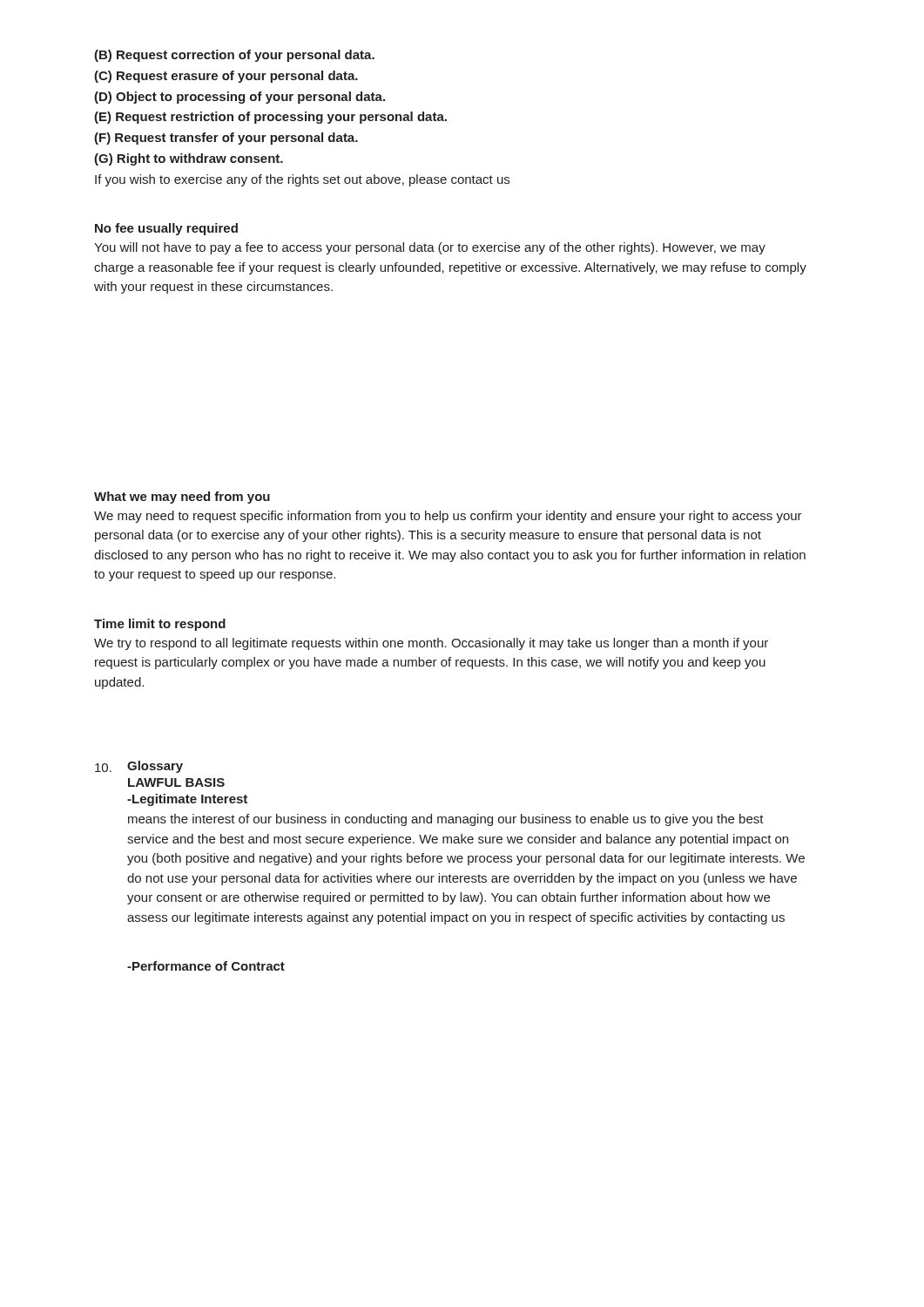924x1307 pixels.
Task: Locate the passage starting "-Performance of Contract"
Action: pos(206,966)
